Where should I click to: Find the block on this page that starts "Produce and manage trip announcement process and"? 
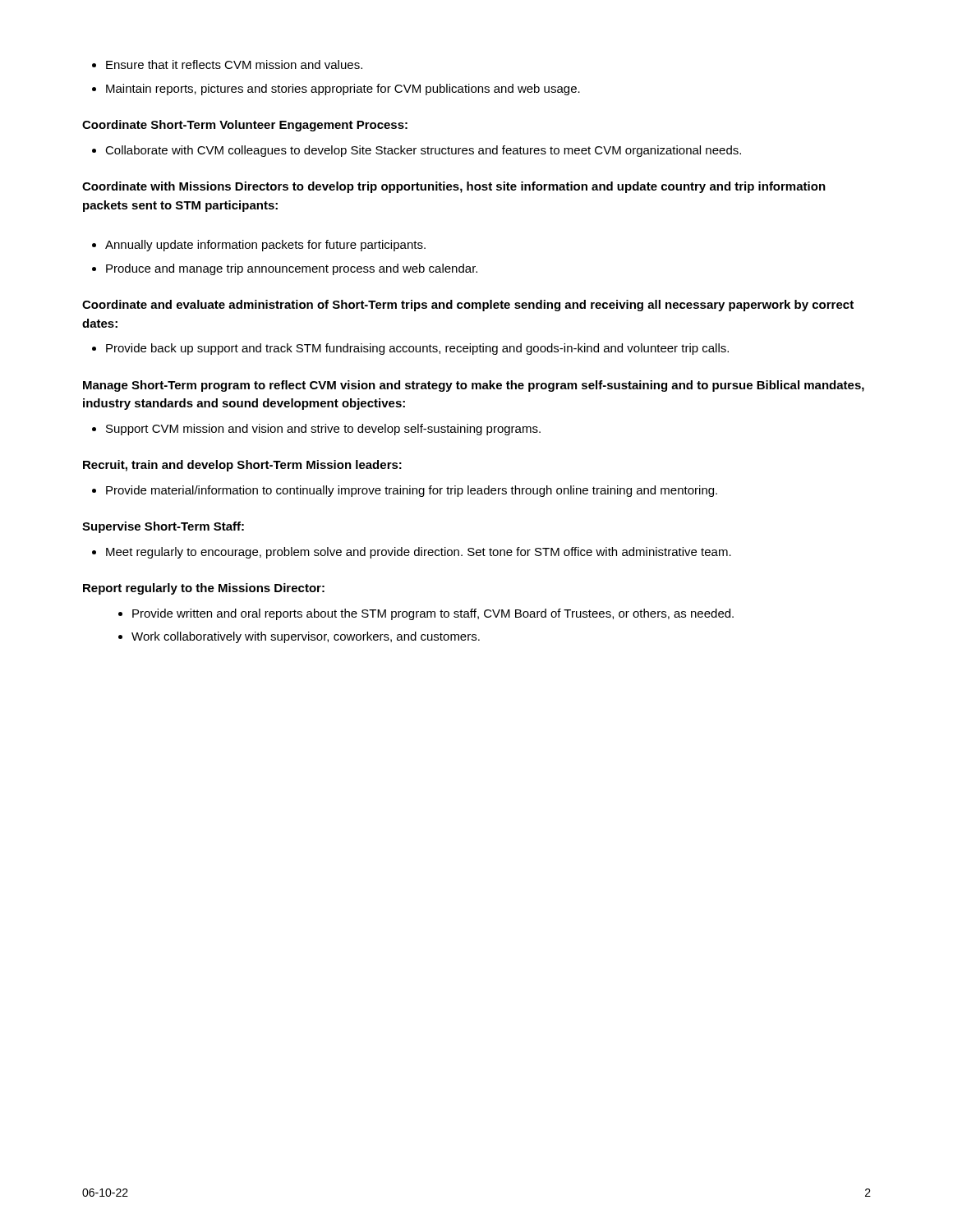click(x=488, y=268)
